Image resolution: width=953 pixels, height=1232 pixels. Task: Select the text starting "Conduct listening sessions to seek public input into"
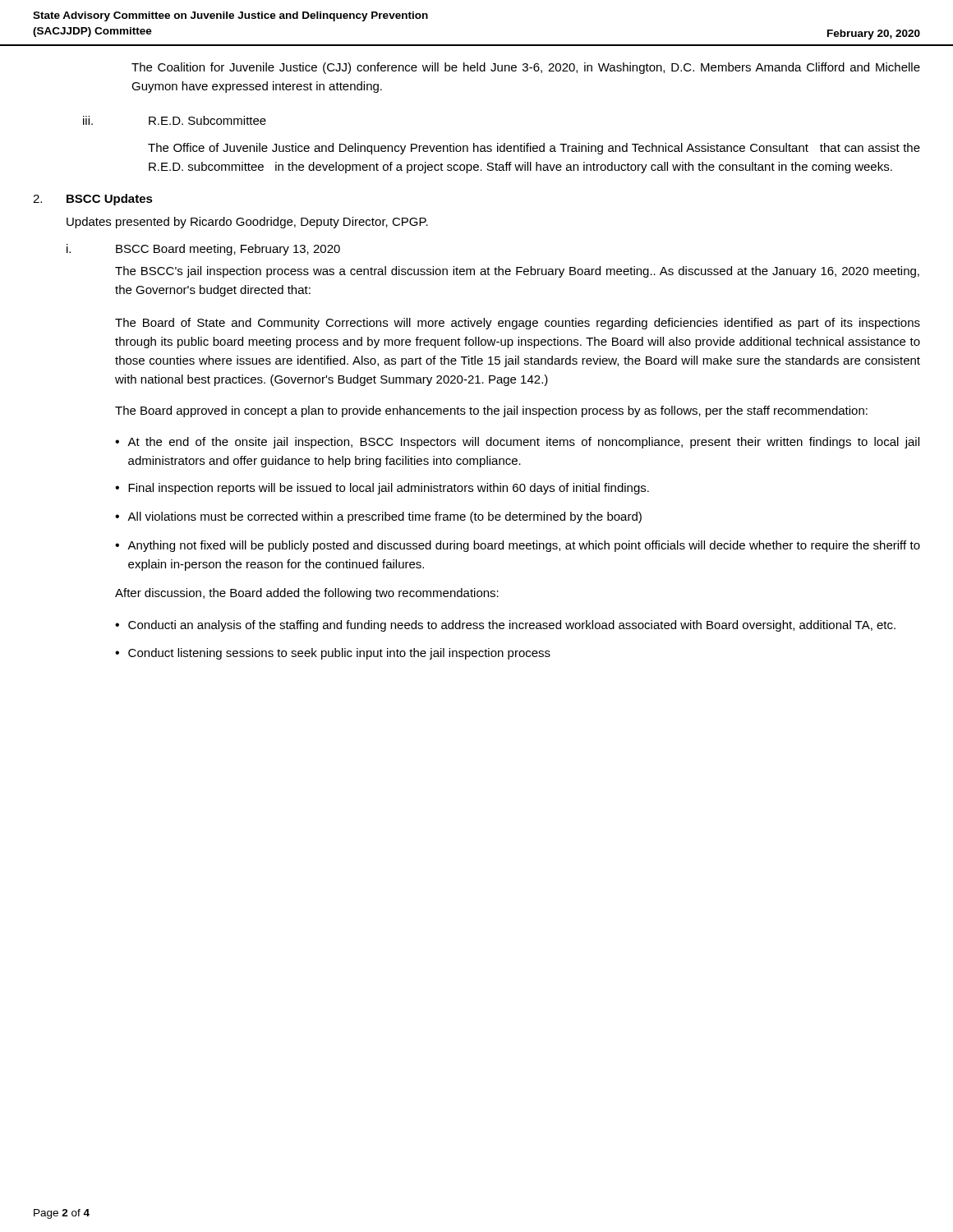339,653
